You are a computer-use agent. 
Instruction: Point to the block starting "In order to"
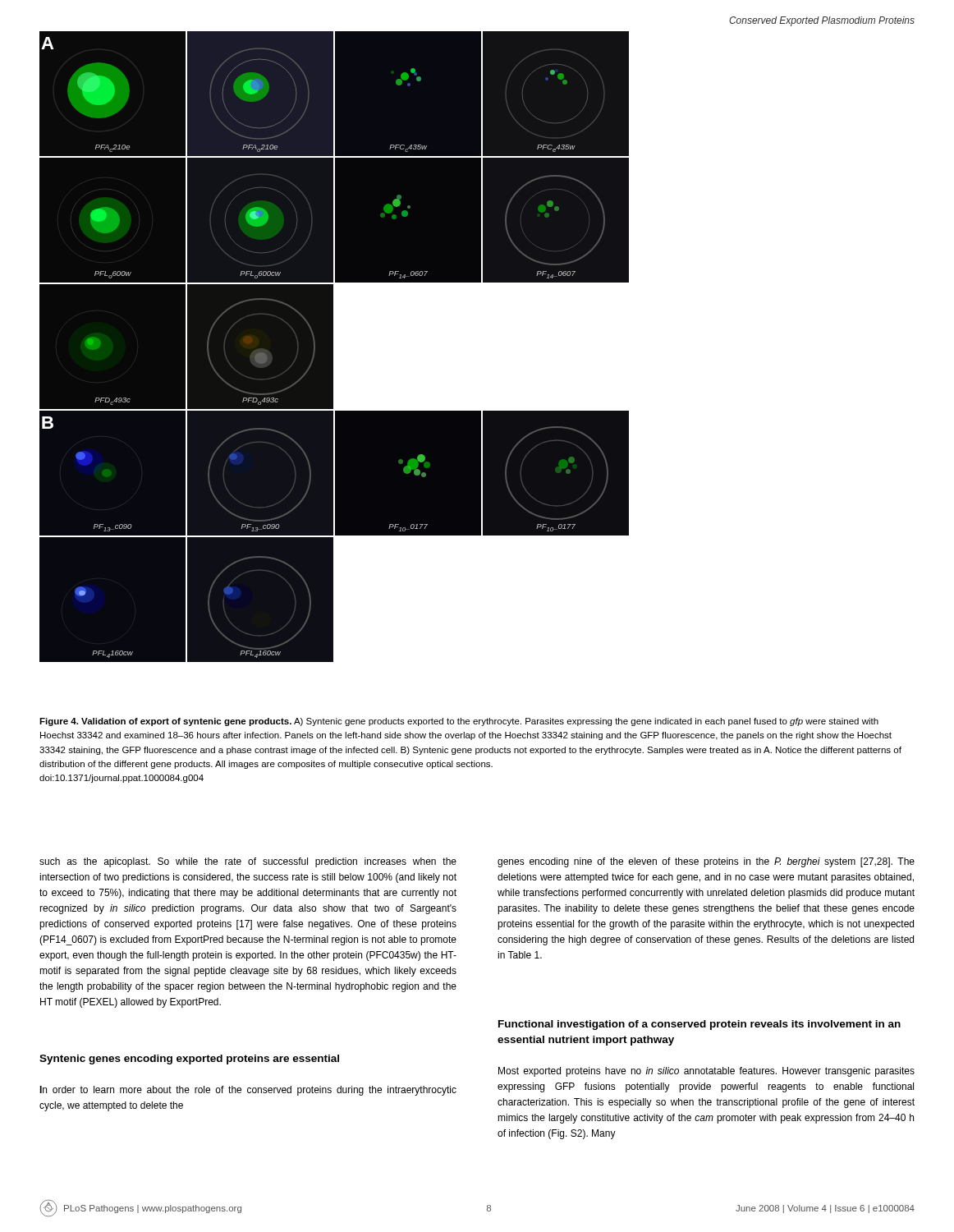point(248,1098)
